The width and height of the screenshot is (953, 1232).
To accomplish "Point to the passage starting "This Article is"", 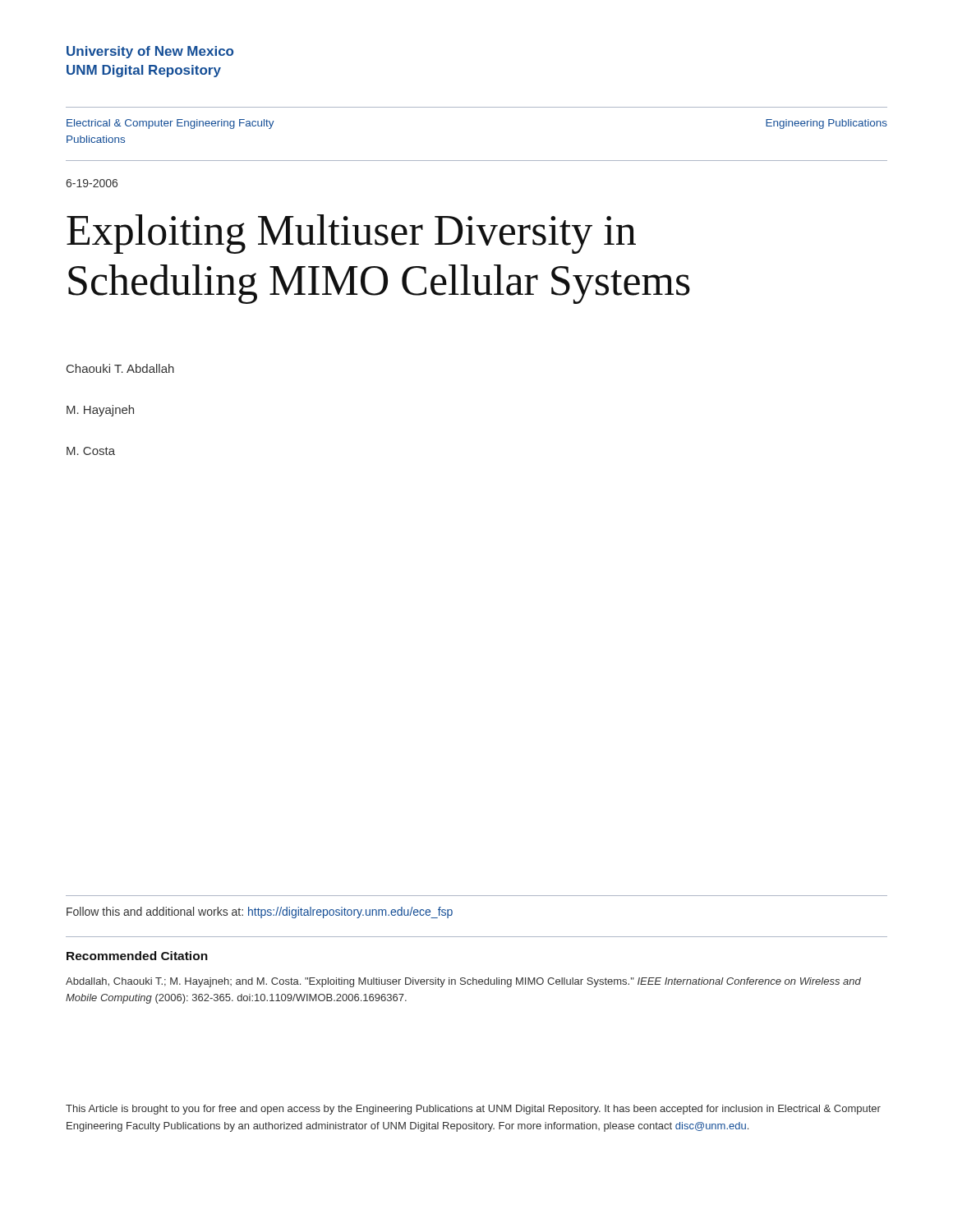I will pyautogui.click(x=473, y=1117).
